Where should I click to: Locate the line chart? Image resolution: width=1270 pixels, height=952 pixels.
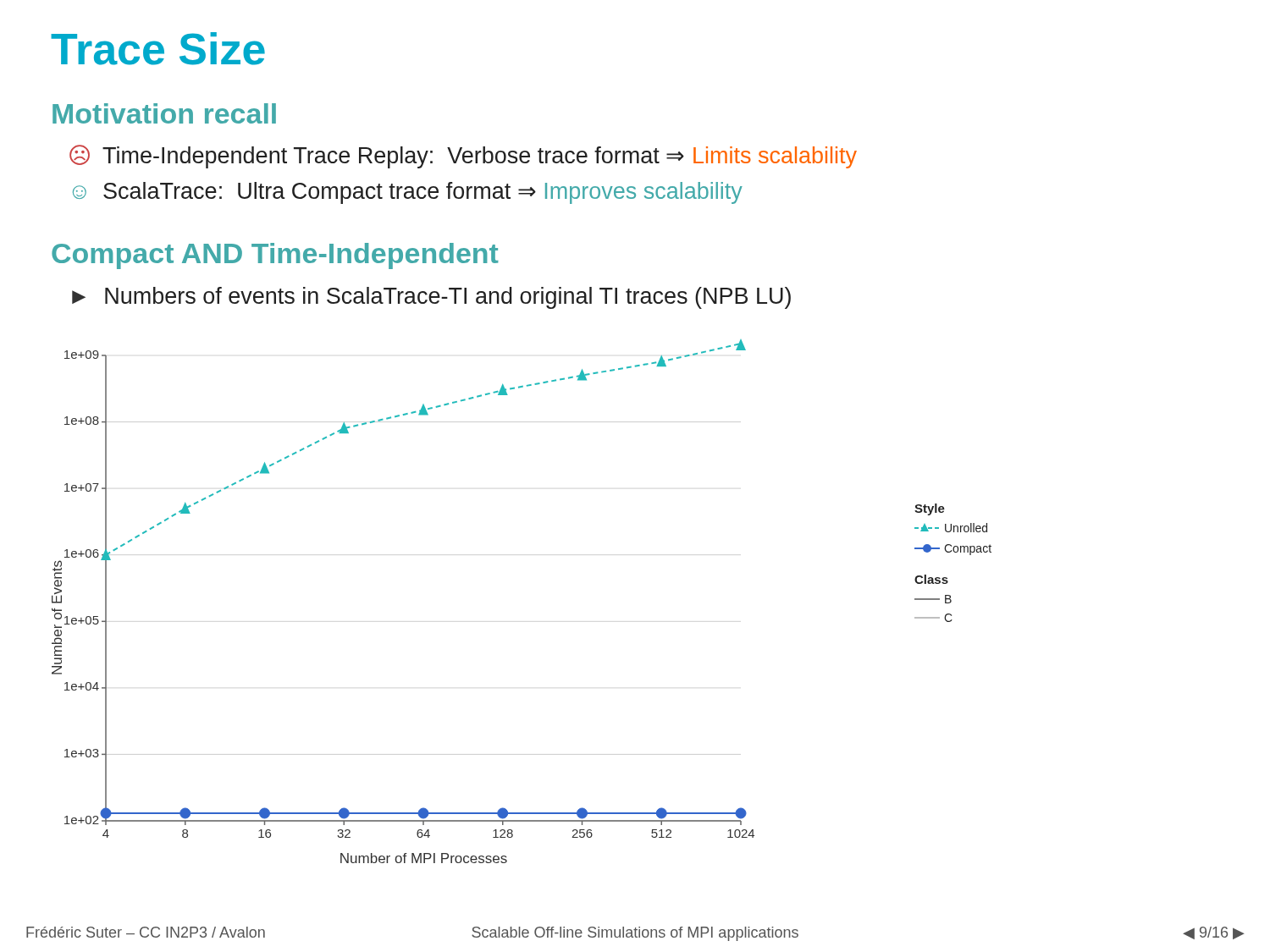[x=512, y=618]
